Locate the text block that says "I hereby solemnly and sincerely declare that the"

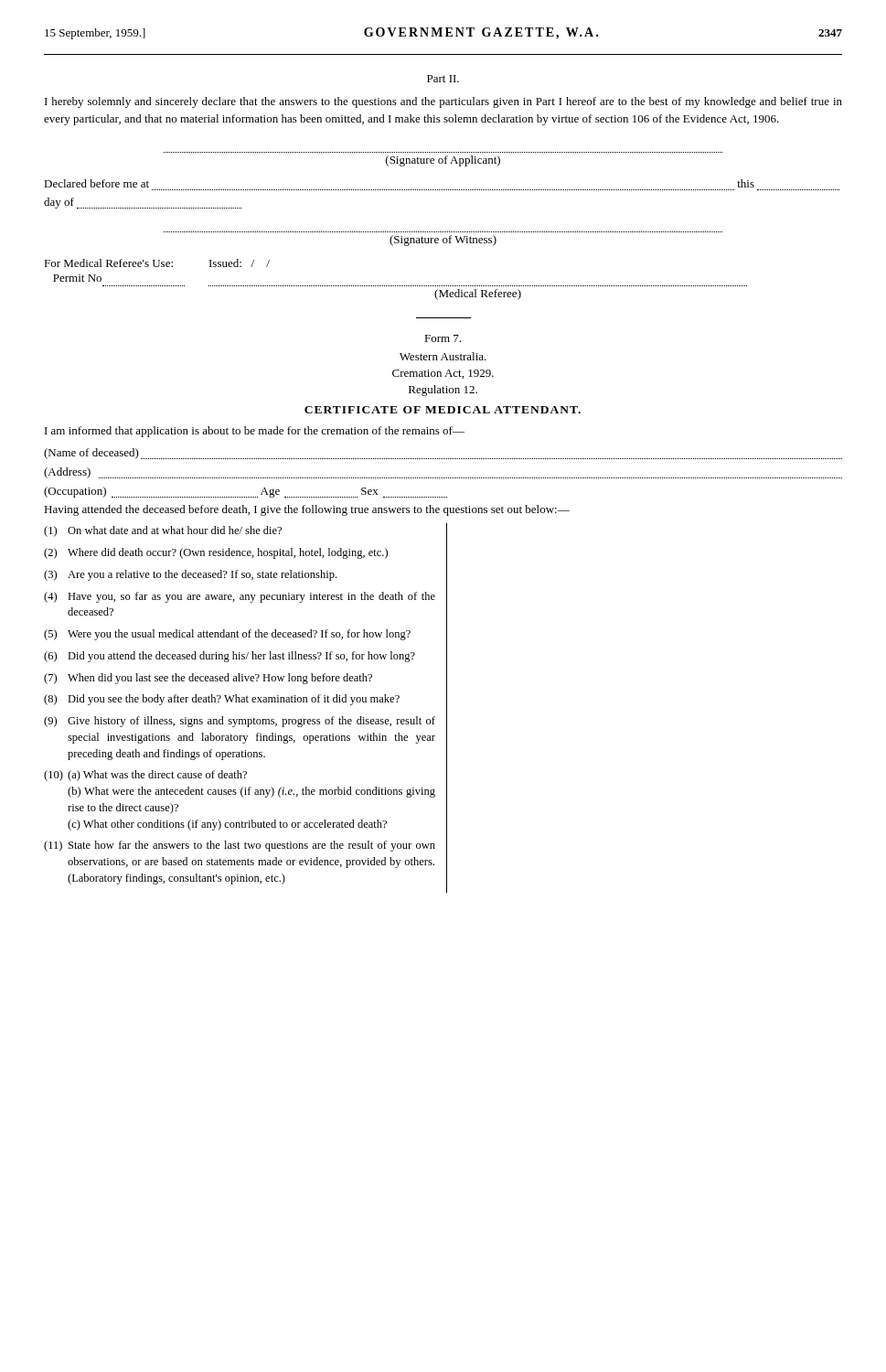pos(443,110)
